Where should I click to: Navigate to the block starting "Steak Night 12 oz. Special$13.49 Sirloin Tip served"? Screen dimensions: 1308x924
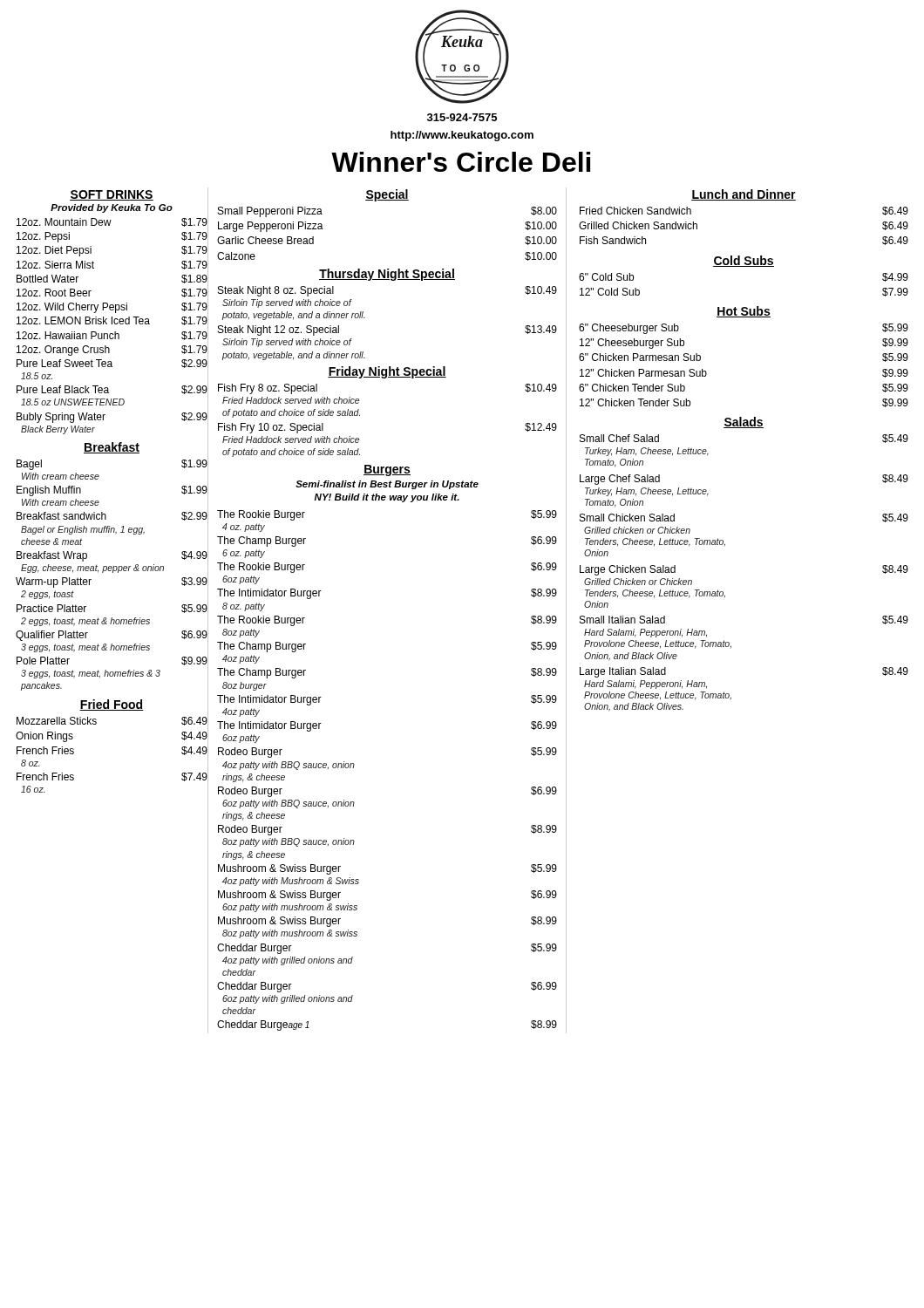(x=281, y=331)
